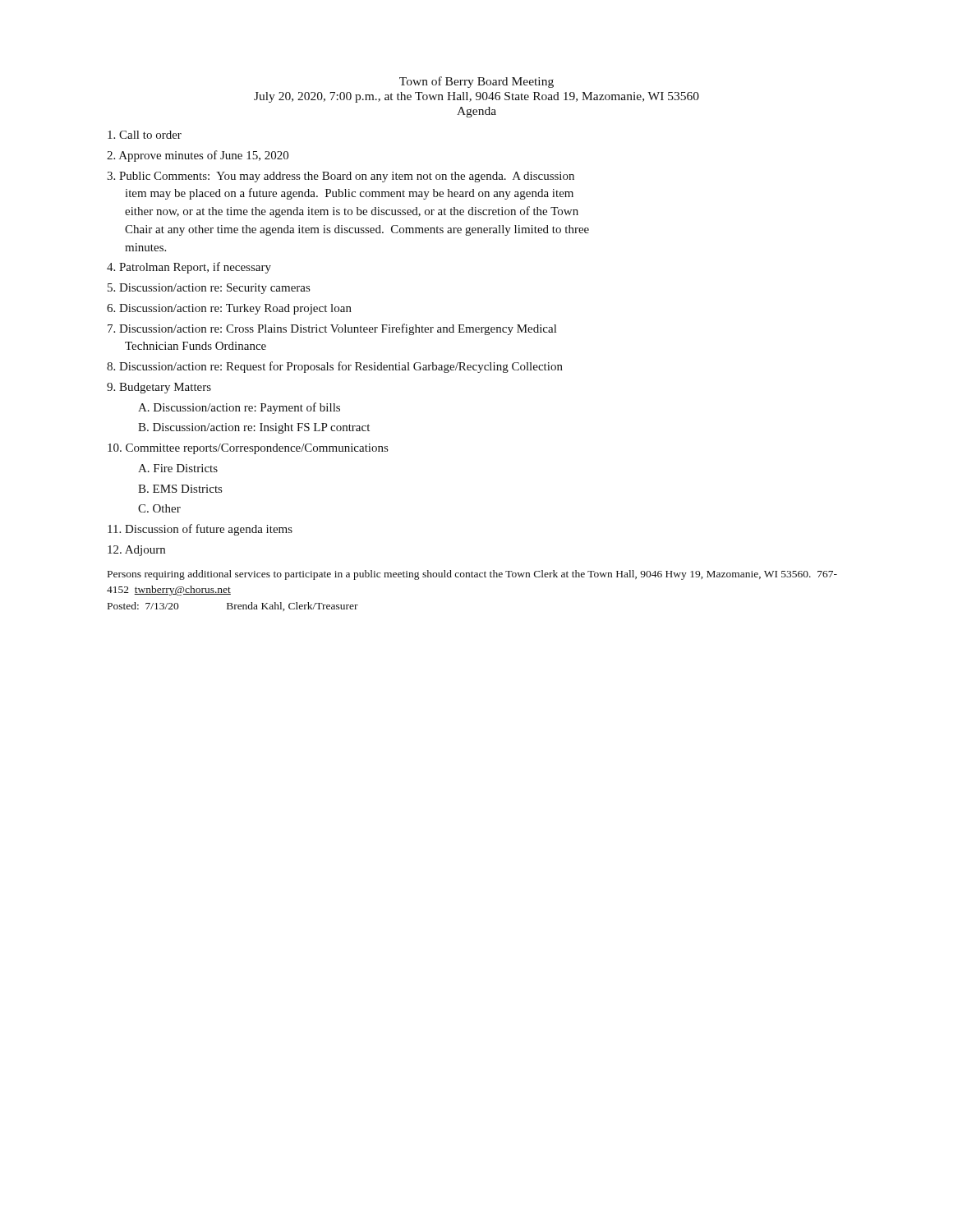This screenshot has height=1232, width=953.
Task: Find the block on this page that starts "3. Public Comments: You may address"
Action: click(x=348, y=213)
